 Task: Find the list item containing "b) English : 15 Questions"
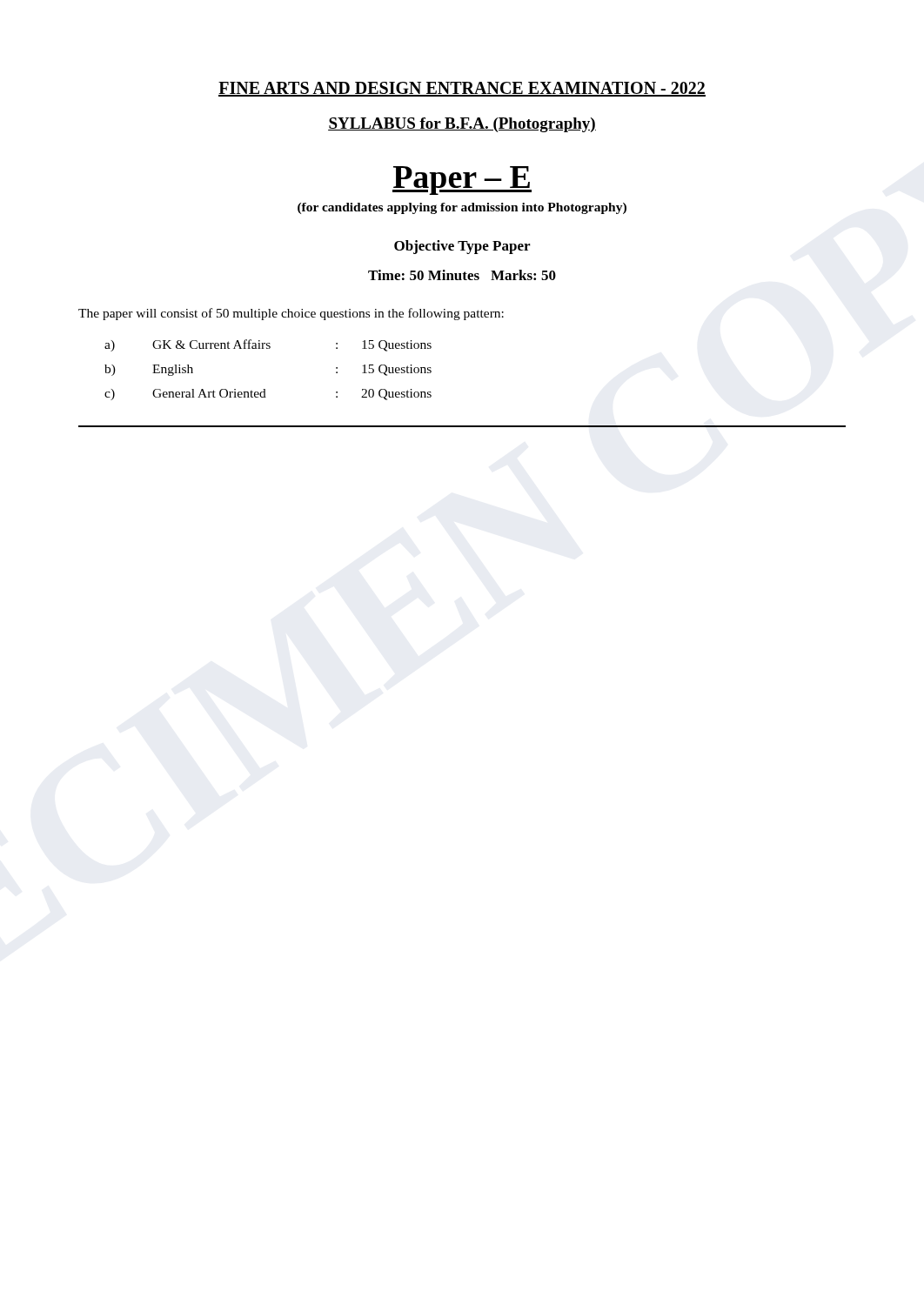click(173, 370)
